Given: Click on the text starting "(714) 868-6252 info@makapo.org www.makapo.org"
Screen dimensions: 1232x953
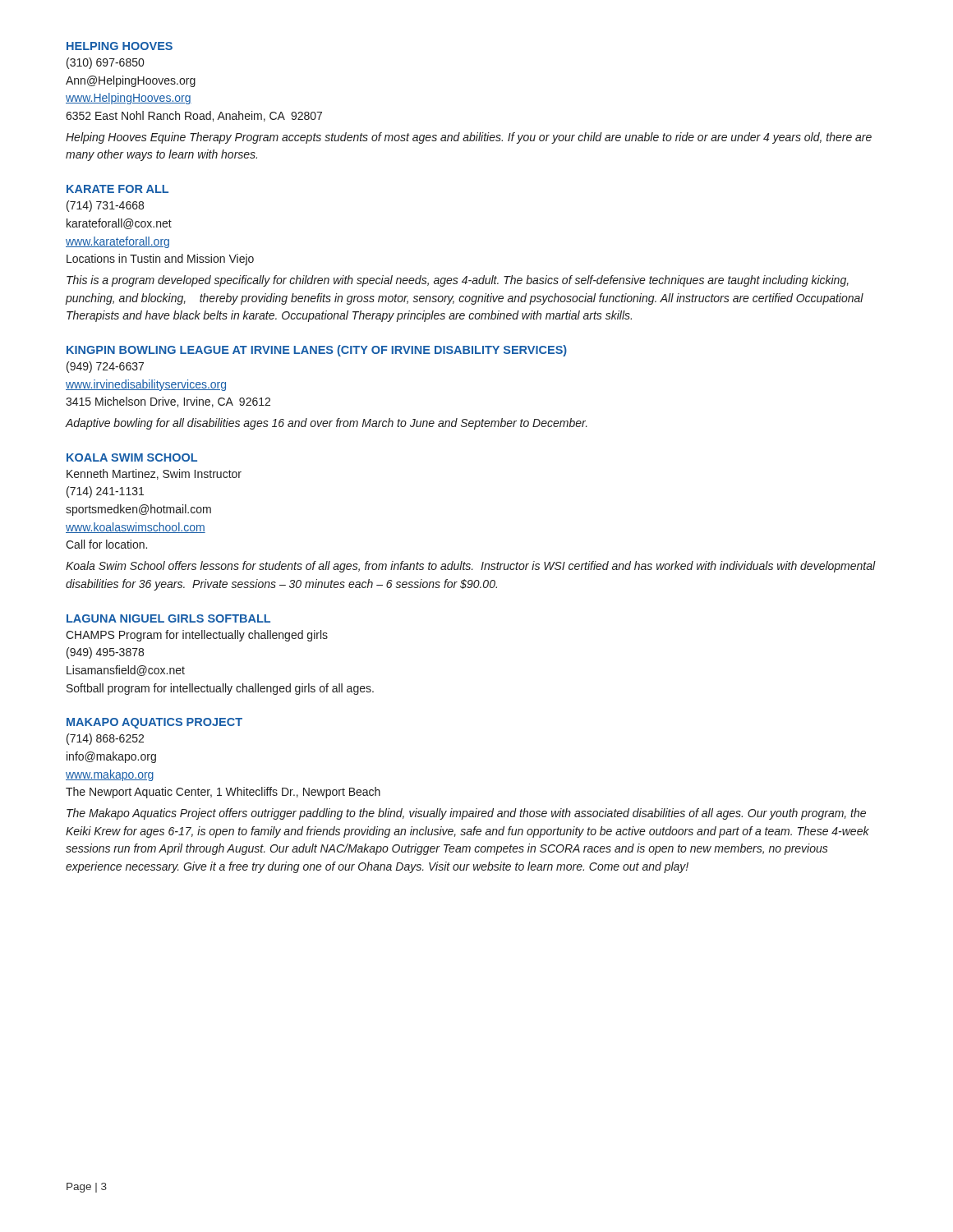Looking at the screenshot, I should 476,803.
